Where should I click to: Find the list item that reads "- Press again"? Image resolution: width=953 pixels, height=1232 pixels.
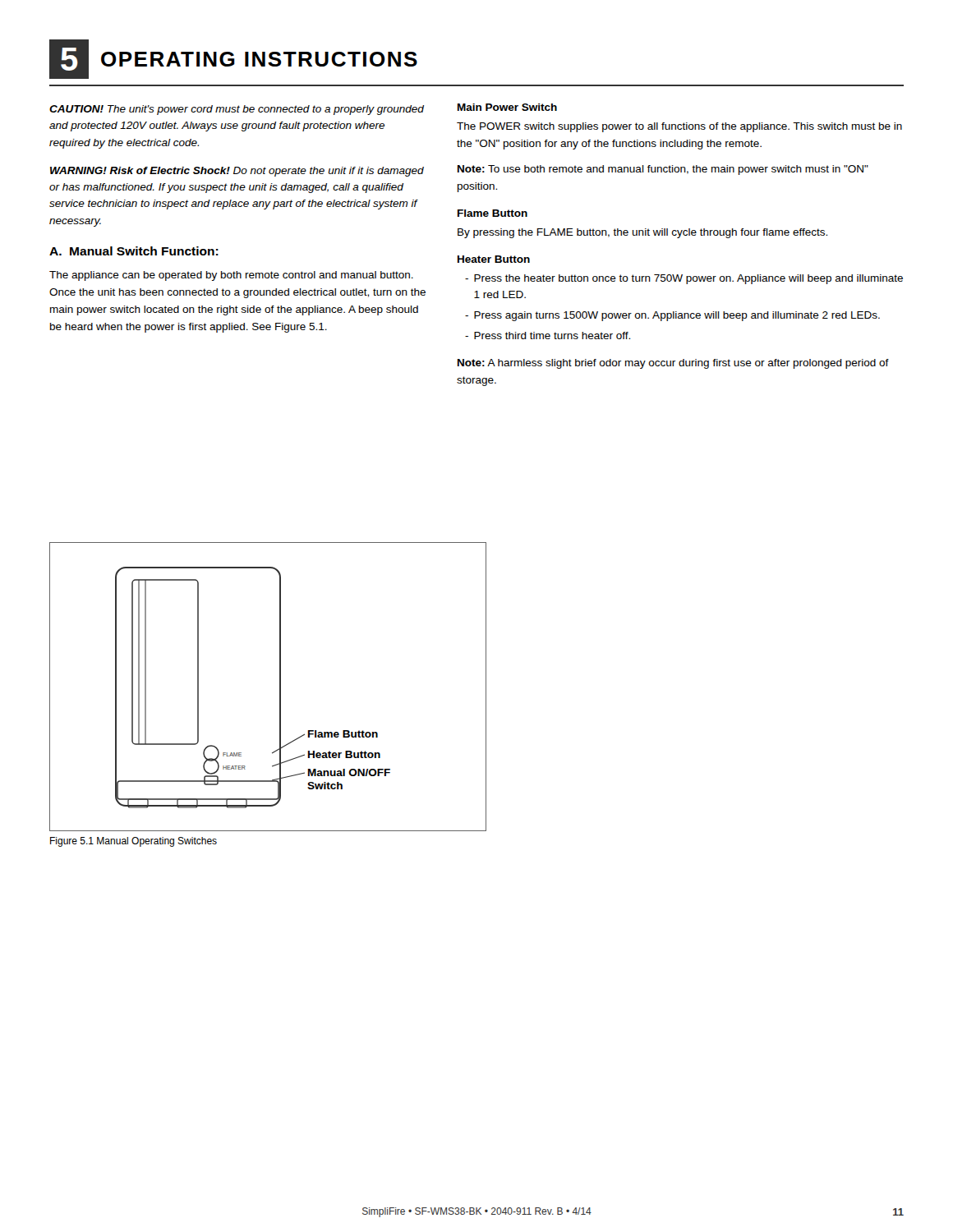coord(684,316)
